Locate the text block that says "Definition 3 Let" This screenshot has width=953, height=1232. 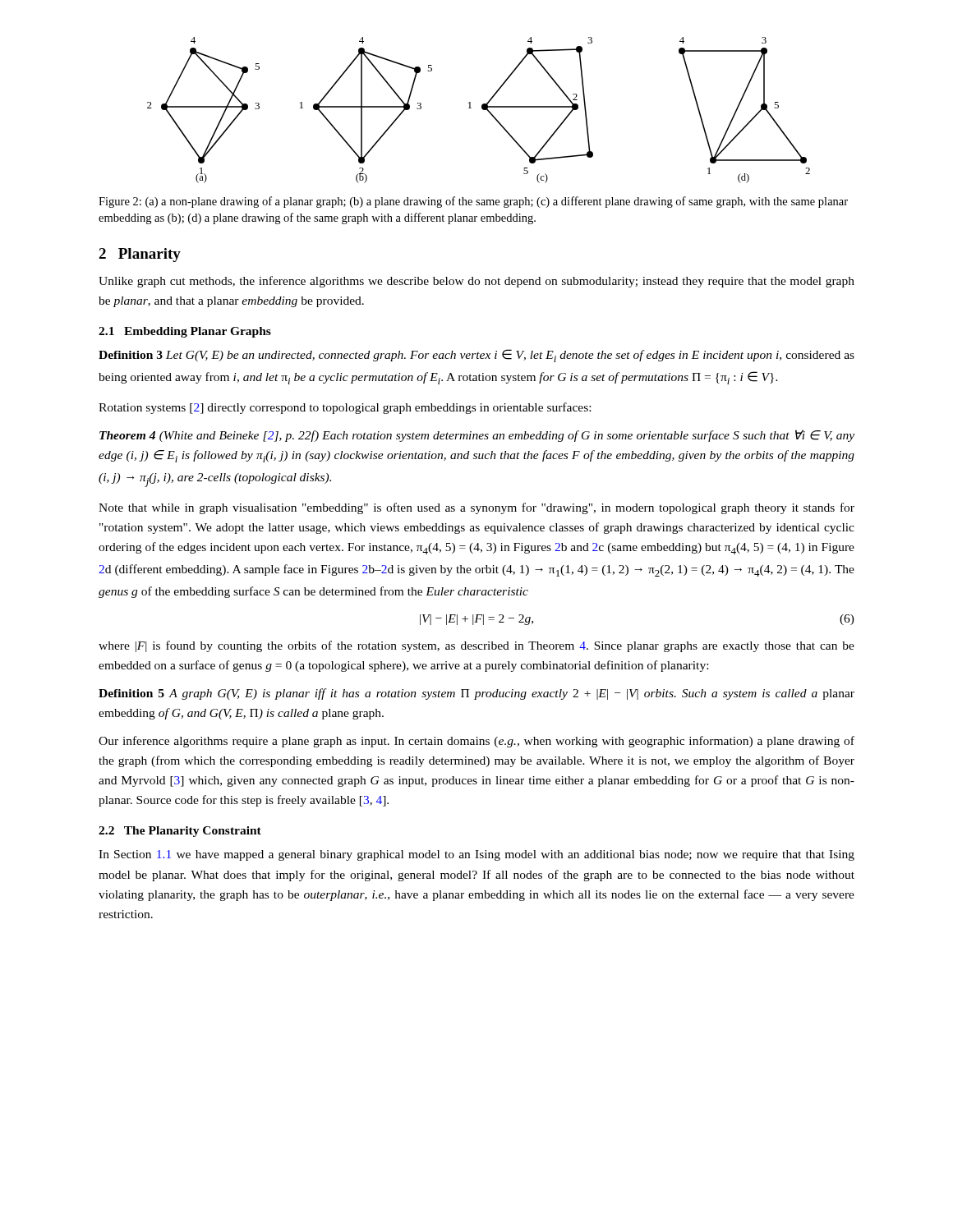click(x=476, y=367)
